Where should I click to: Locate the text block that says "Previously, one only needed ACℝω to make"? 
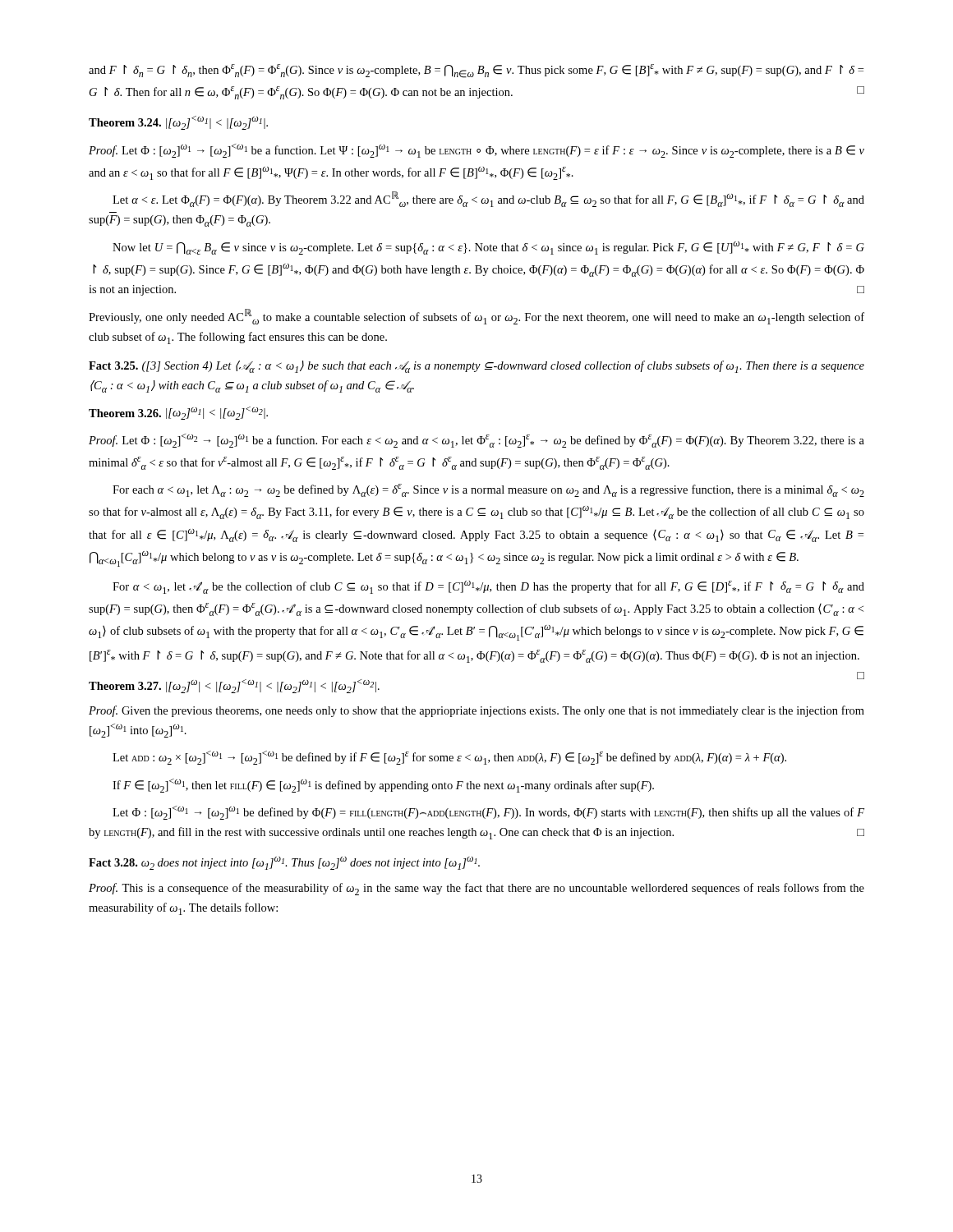tap(476, 328)
